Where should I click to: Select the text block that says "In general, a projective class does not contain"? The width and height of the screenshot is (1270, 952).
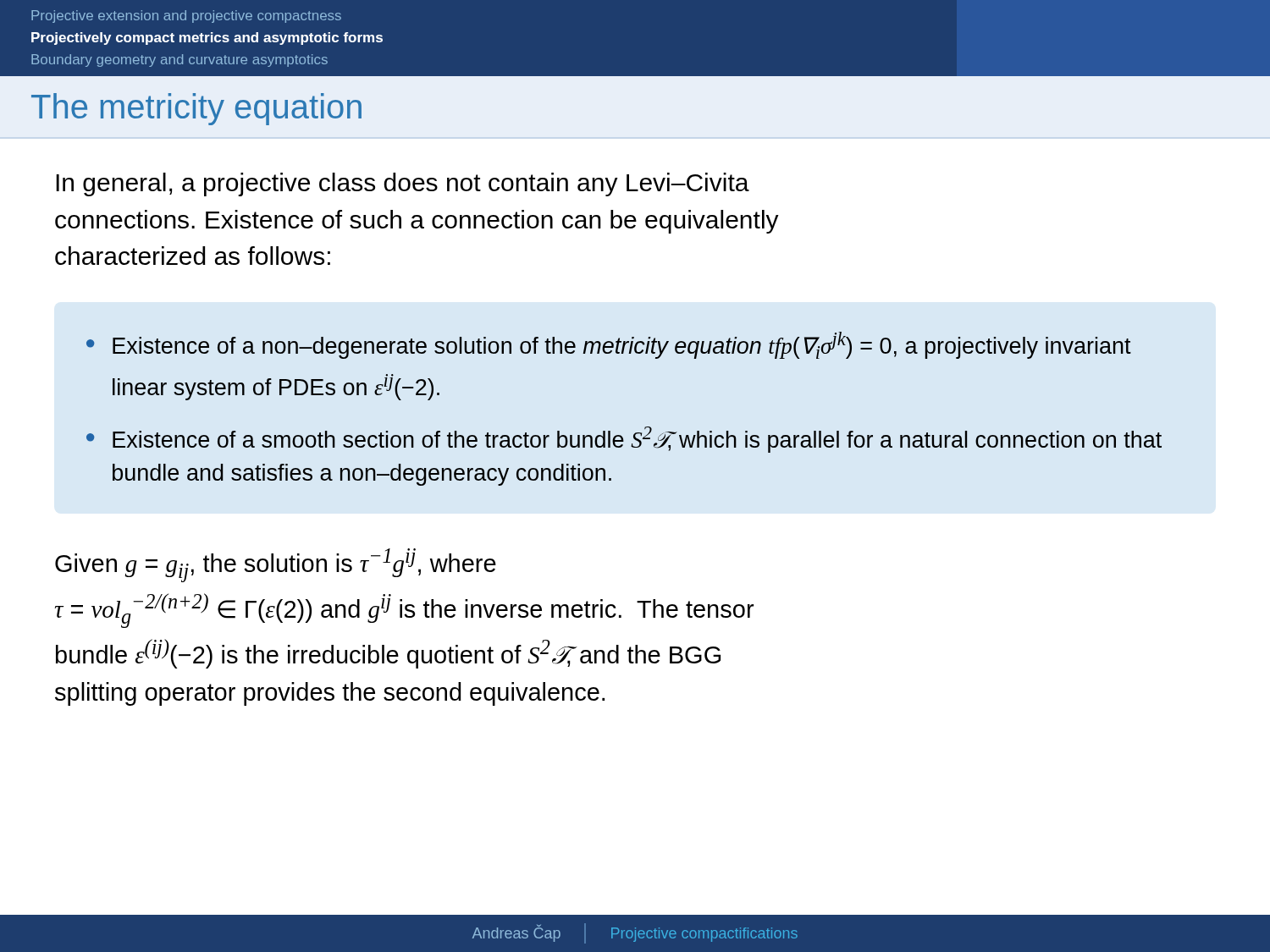coord(416,219)
